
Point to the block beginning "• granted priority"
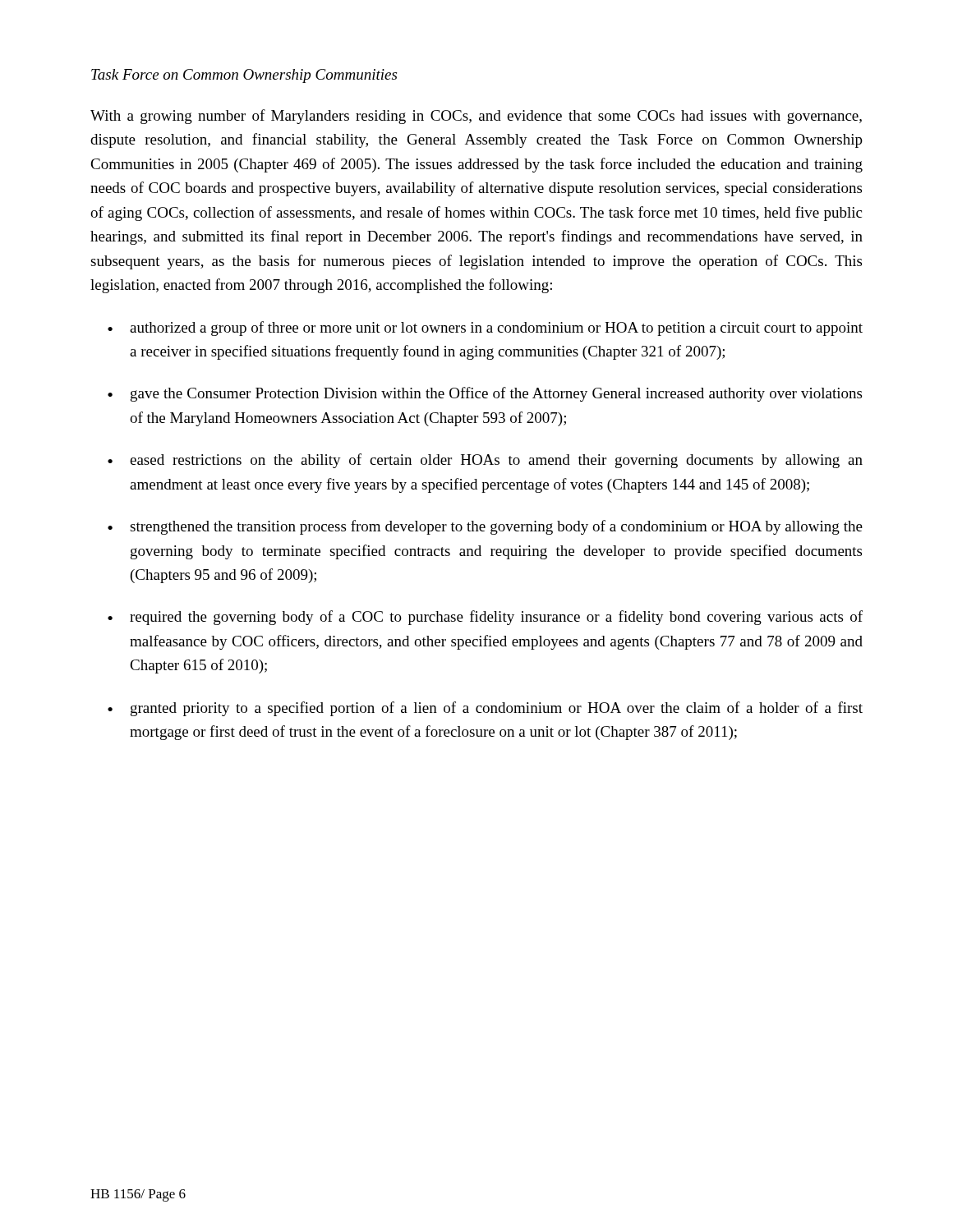(476, 720)
